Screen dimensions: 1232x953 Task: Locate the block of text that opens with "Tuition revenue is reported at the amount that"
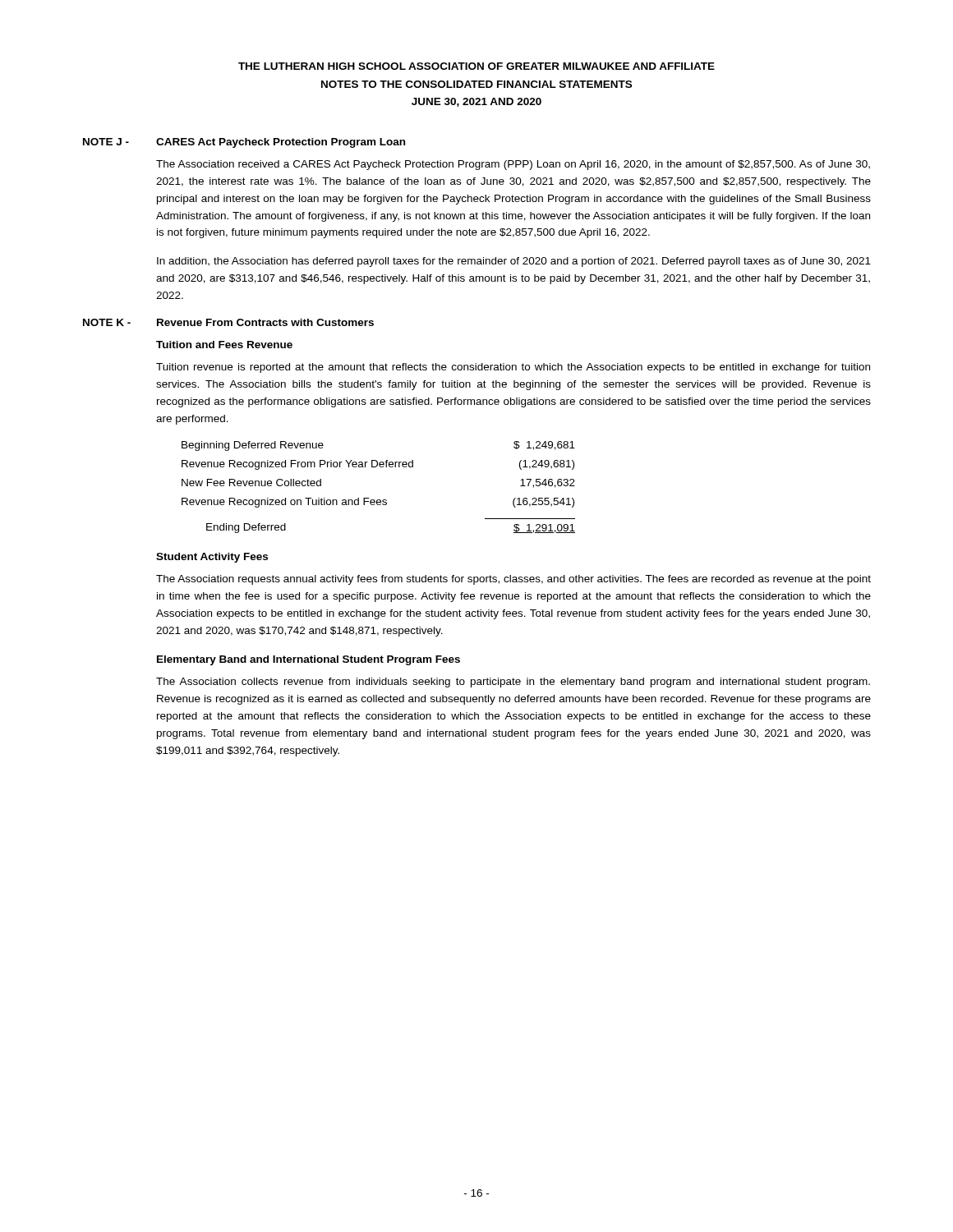pos(513,393)
